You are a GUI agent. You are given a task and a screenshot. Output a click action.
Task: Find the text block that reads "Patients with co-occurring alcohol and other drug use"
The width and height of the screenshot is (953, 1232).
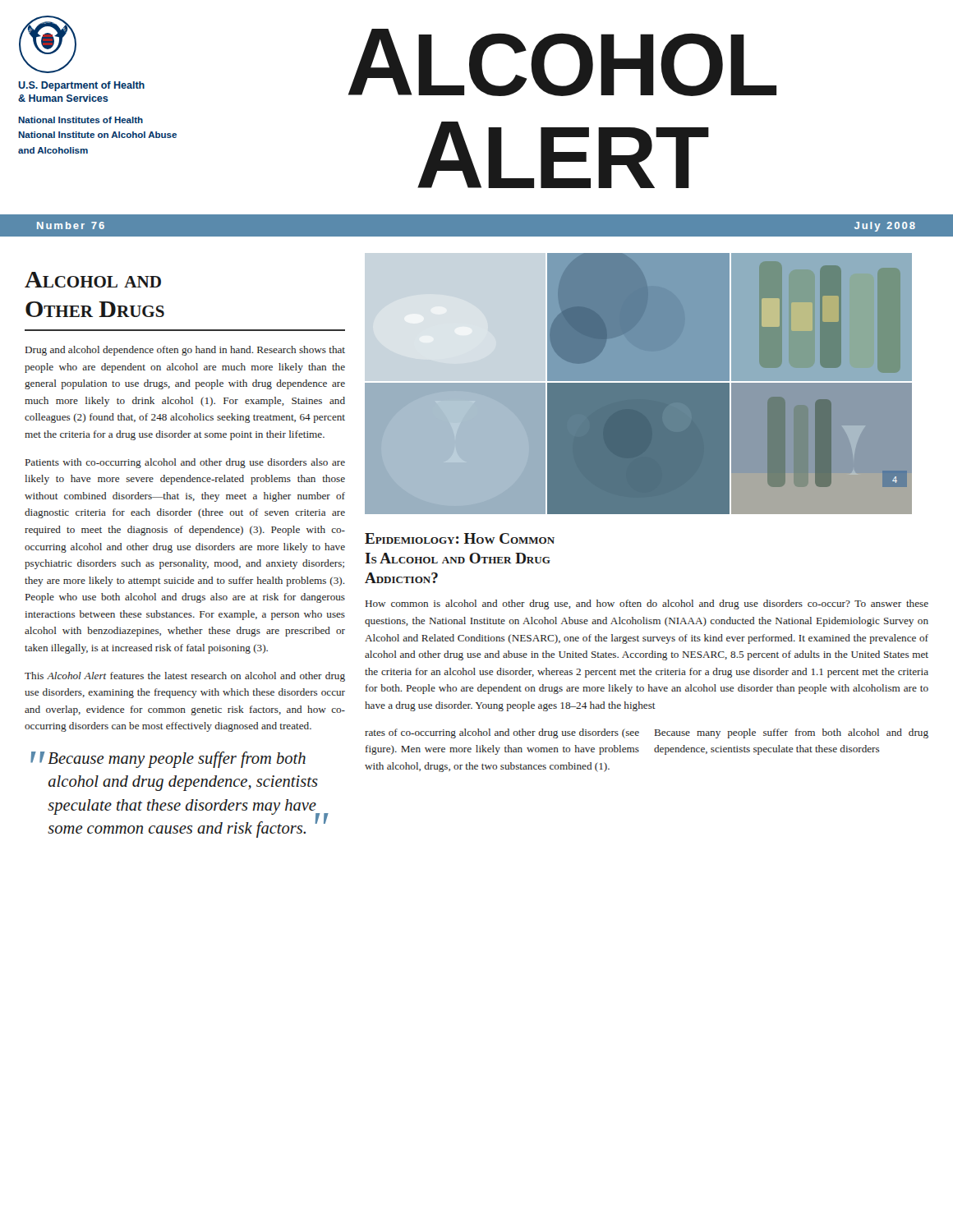185,555
